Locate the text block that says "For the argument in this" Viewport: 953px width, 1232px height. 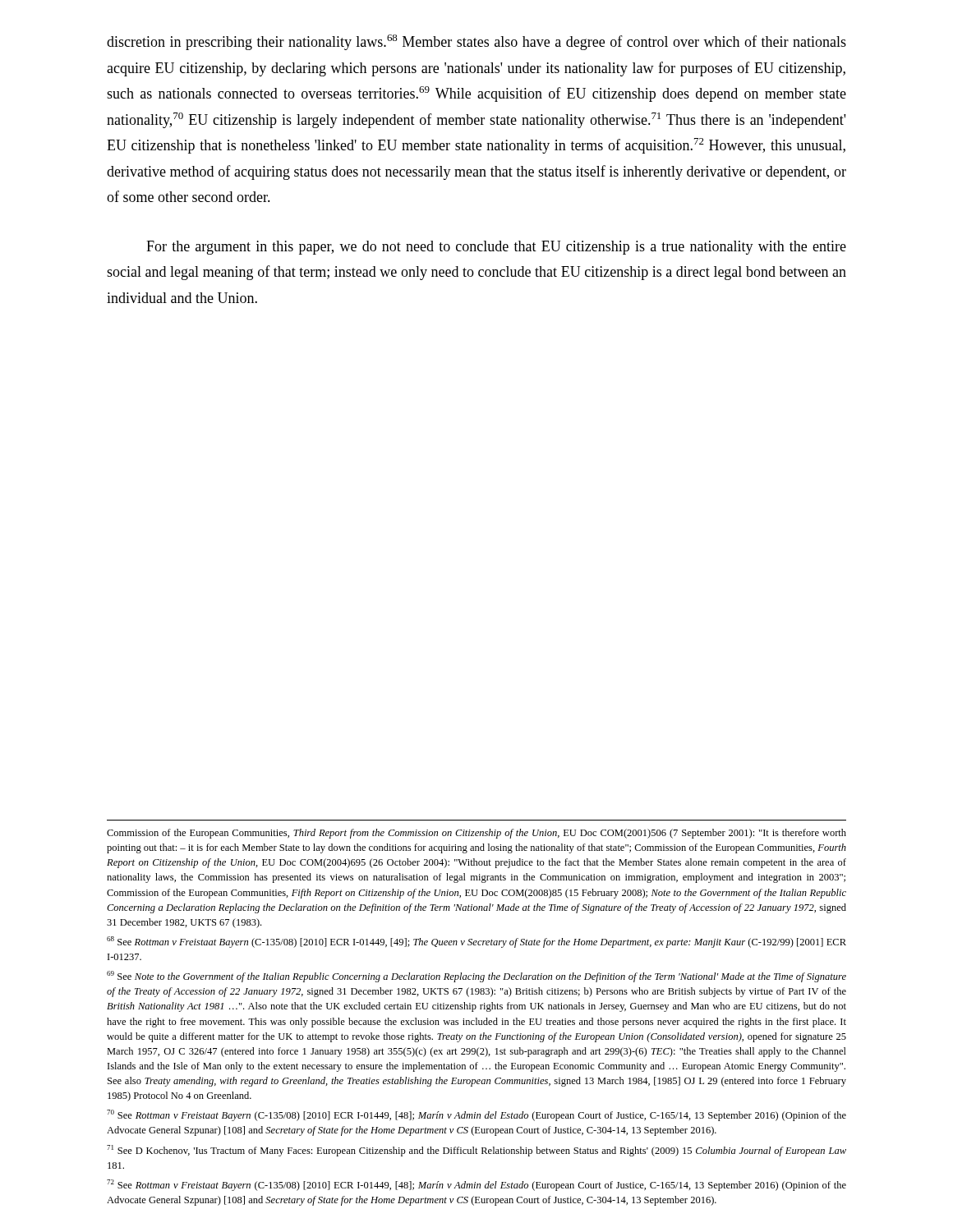(x=476, y=273)
